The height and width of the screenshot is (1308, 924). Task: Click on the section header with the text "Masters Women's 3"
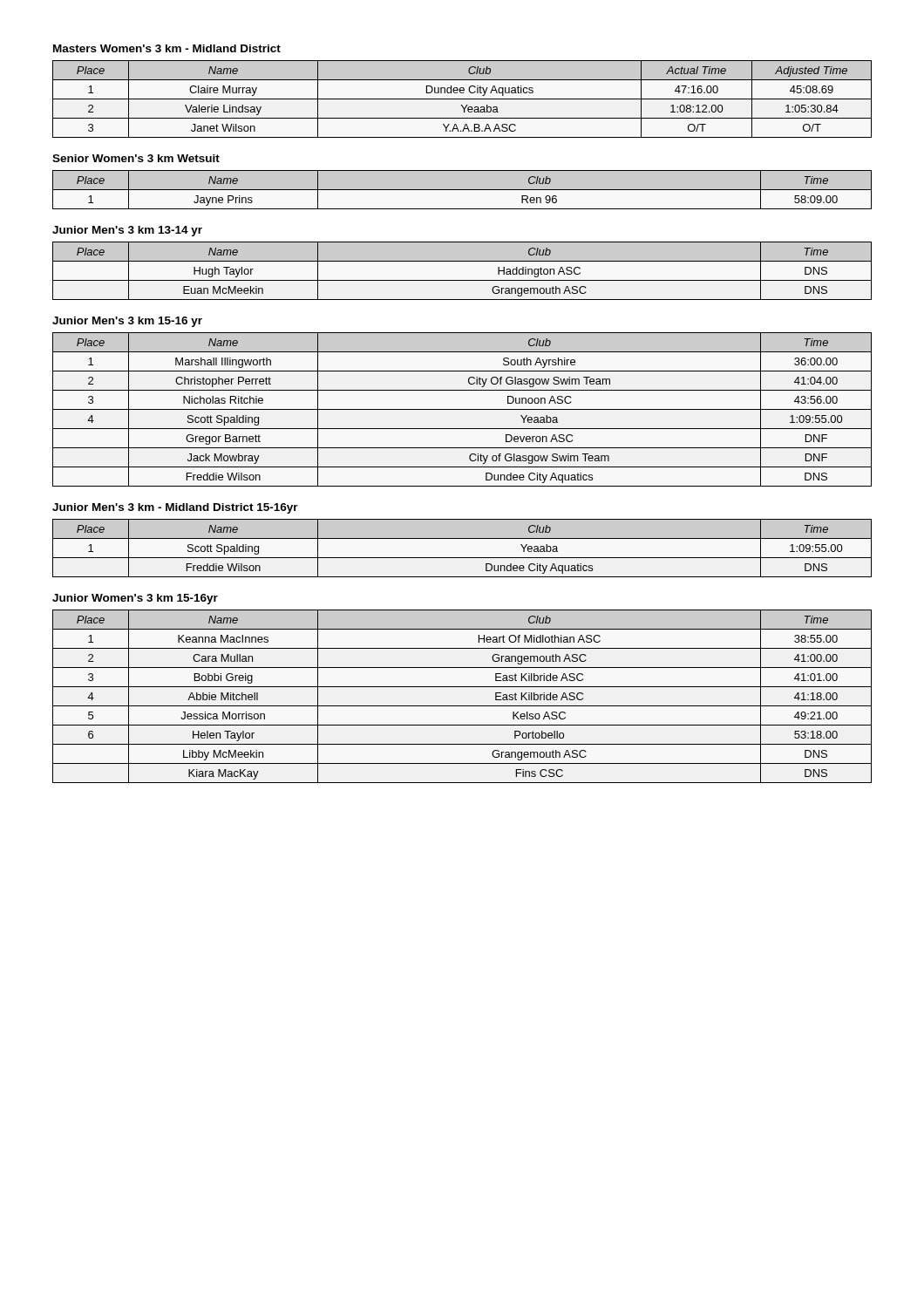pos(166,48)
